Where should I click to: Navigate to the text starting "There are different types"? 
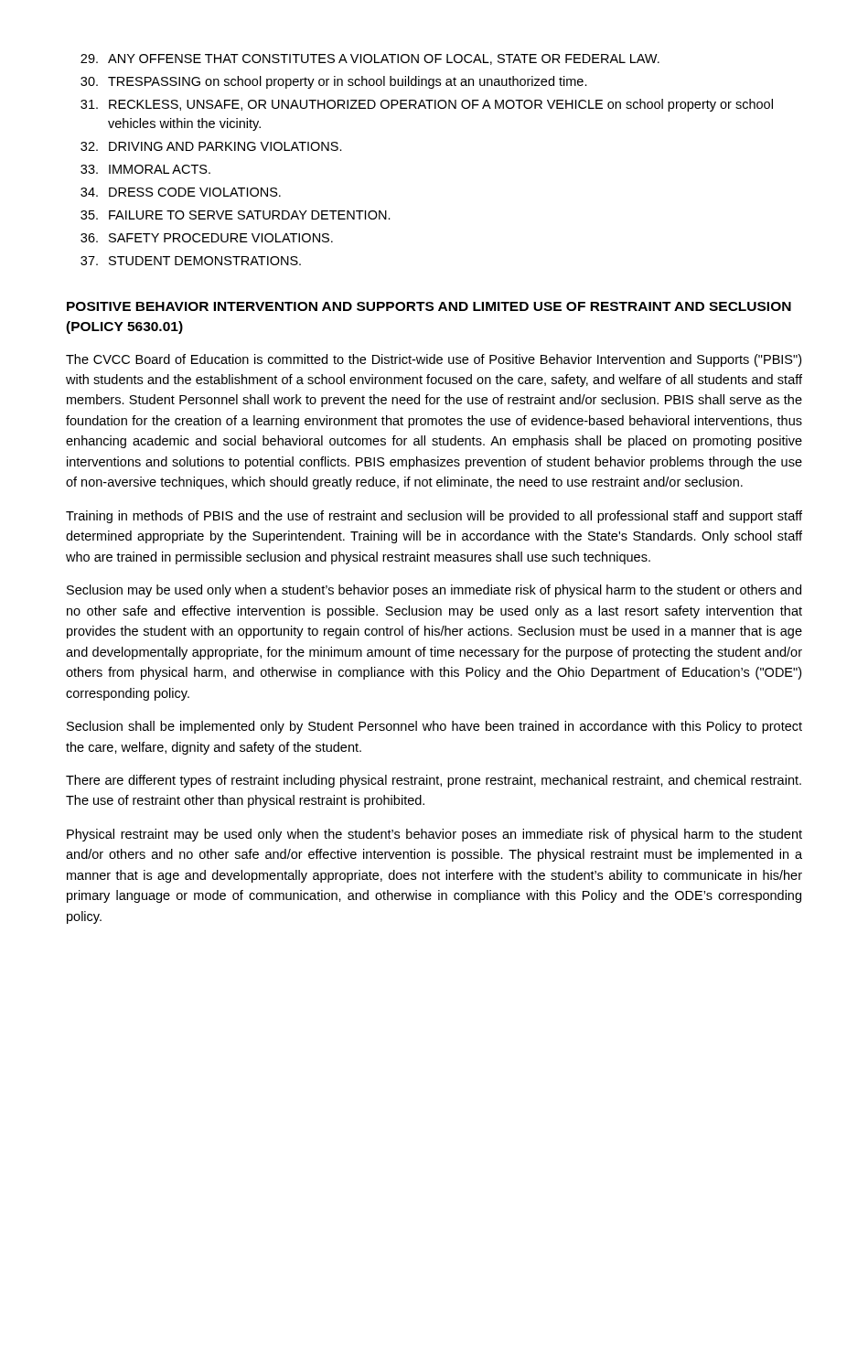[x=434, y=790]
